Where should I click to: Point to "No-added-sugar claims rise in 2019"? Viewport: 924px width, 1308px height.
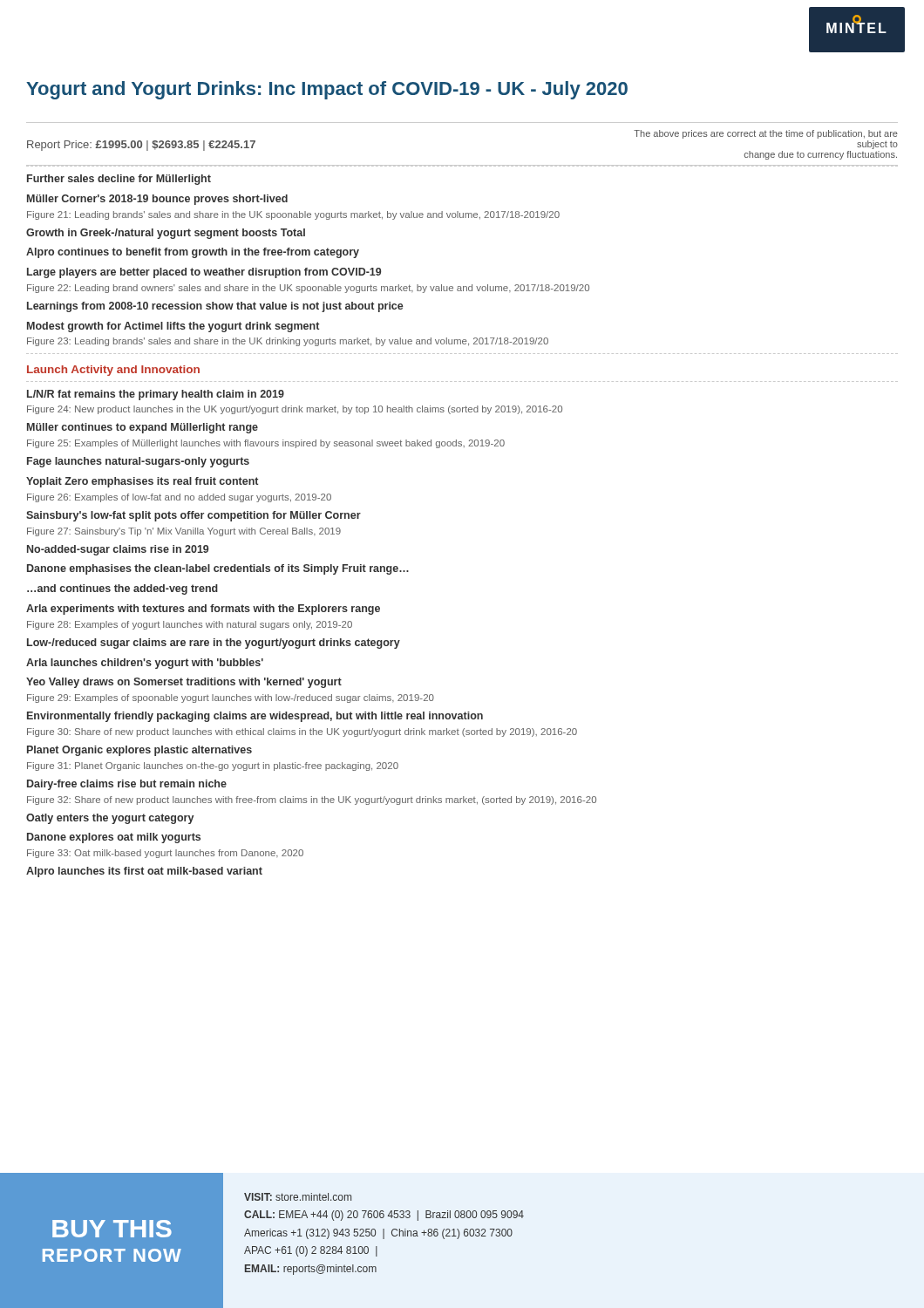[118, 550]
